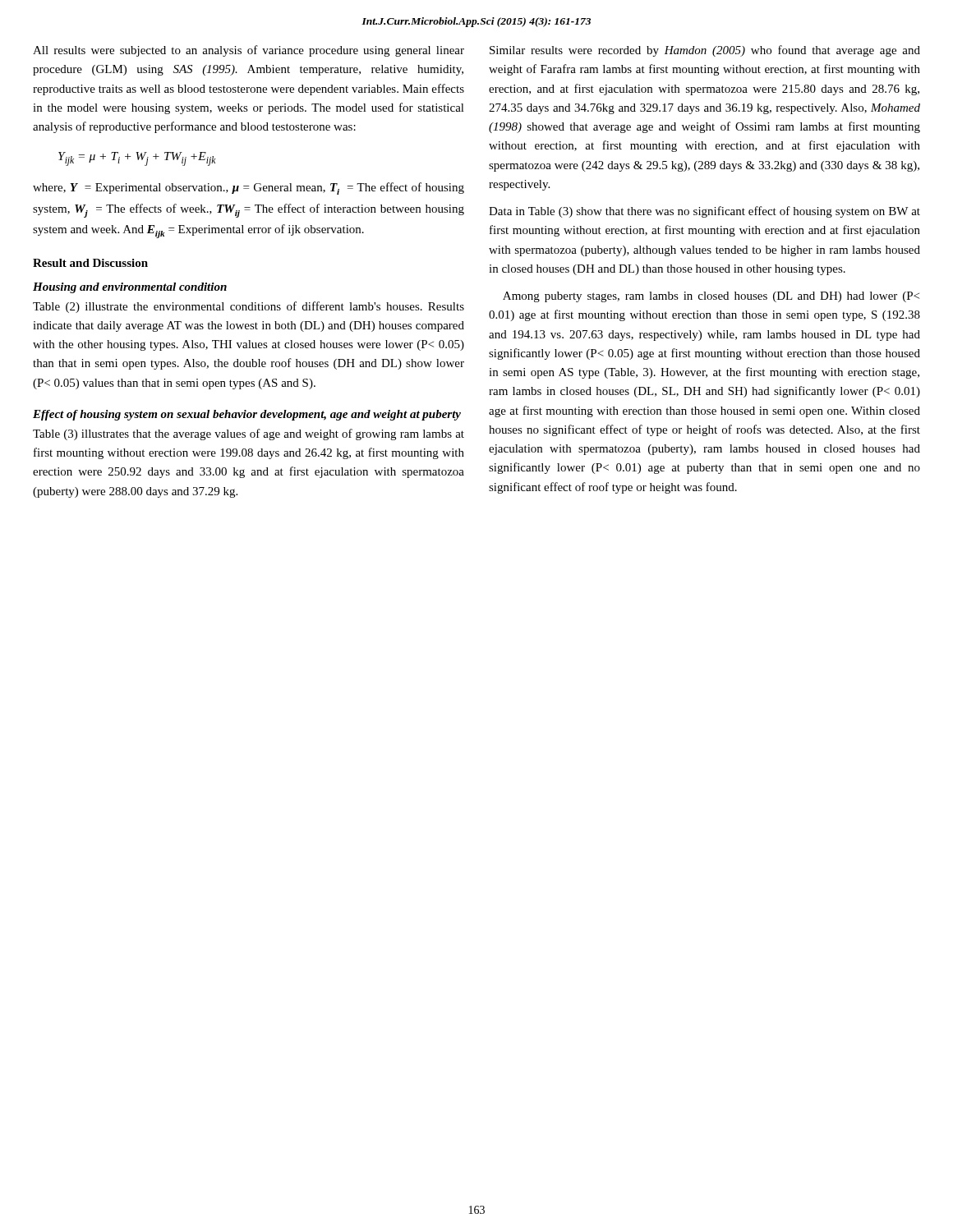This screenshot has width=953, height=1232.
Task: Select the text block containing "Among puberty stages, ram lambs in closed houses"
Action: point(704,391)
